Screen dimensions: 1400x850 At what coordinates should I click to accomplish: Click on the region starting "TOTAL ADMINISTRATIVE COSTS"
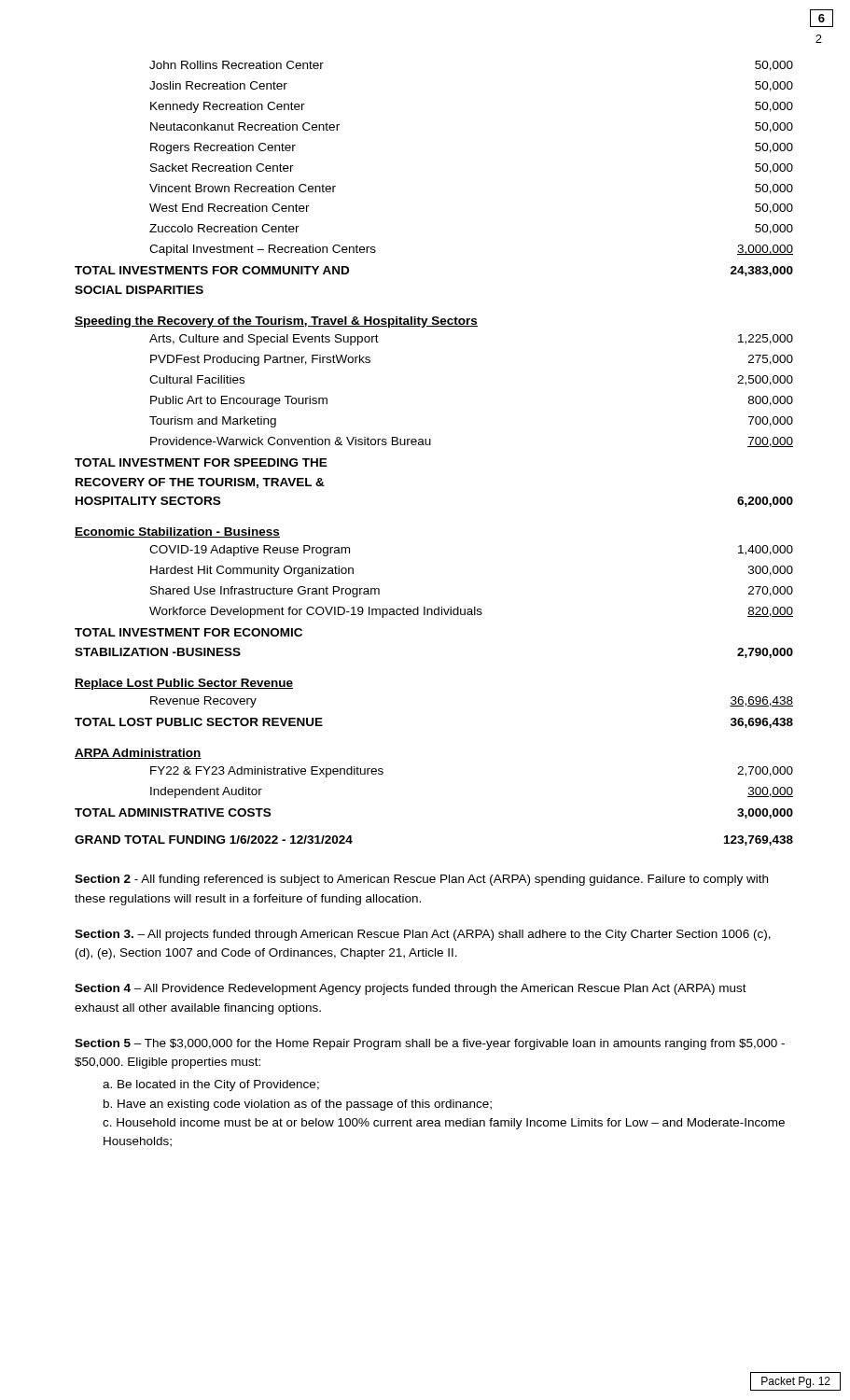coord(175,813)
